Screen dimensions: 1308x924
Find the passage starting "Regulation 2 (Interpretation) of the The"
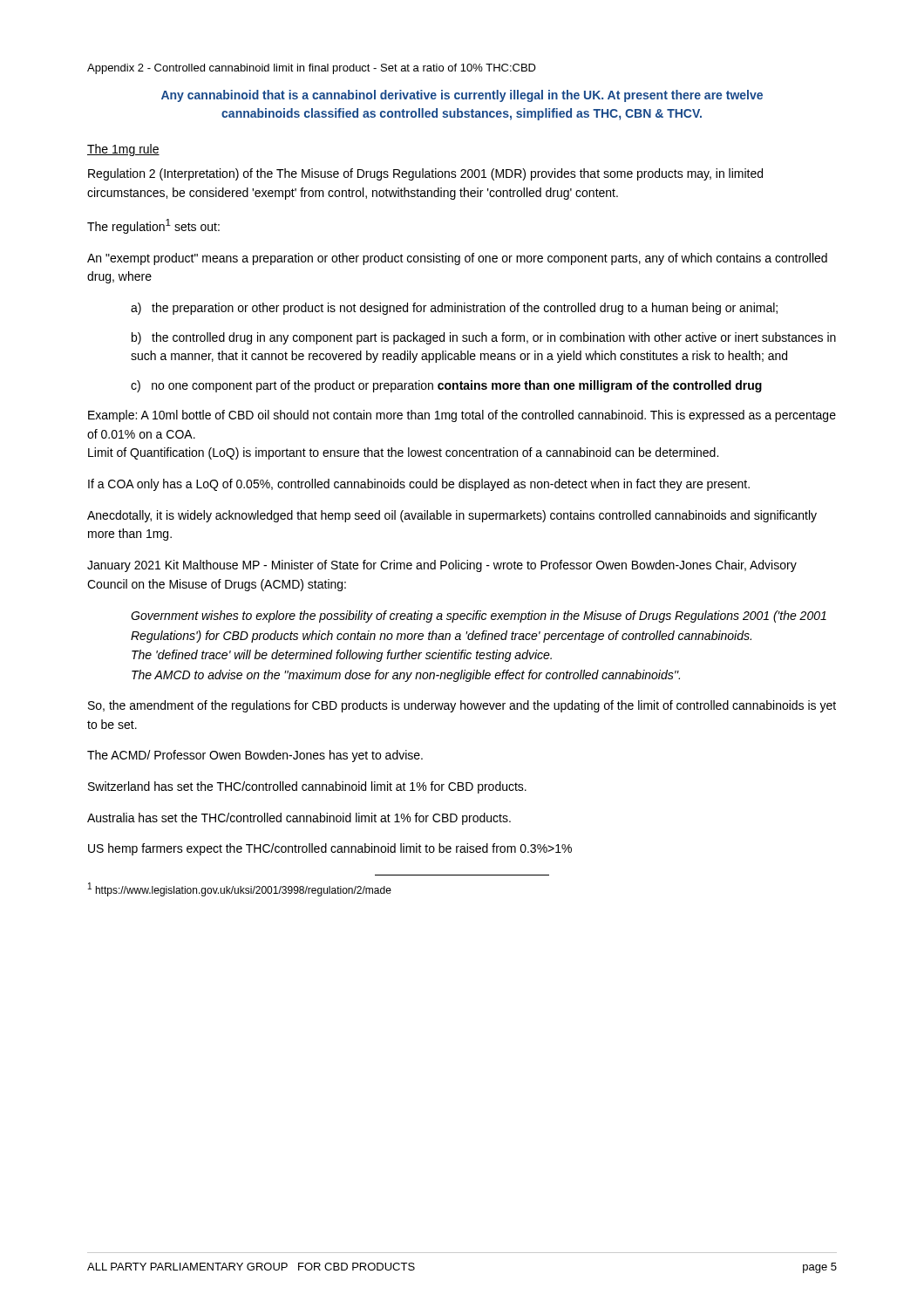pyautogui.click(x=425, y=183)
